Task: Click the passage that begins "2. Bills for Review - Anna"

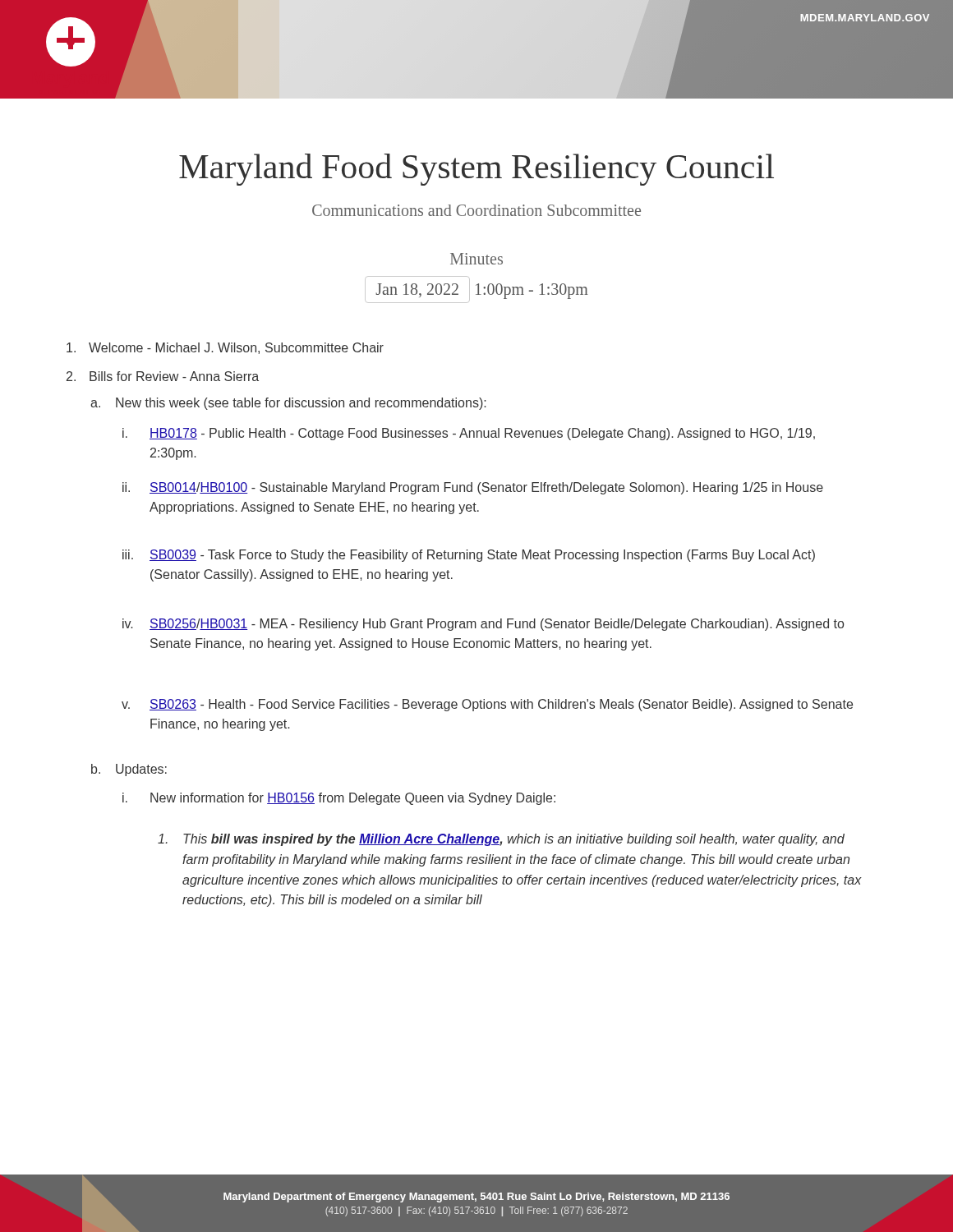Action: [163, 376]
